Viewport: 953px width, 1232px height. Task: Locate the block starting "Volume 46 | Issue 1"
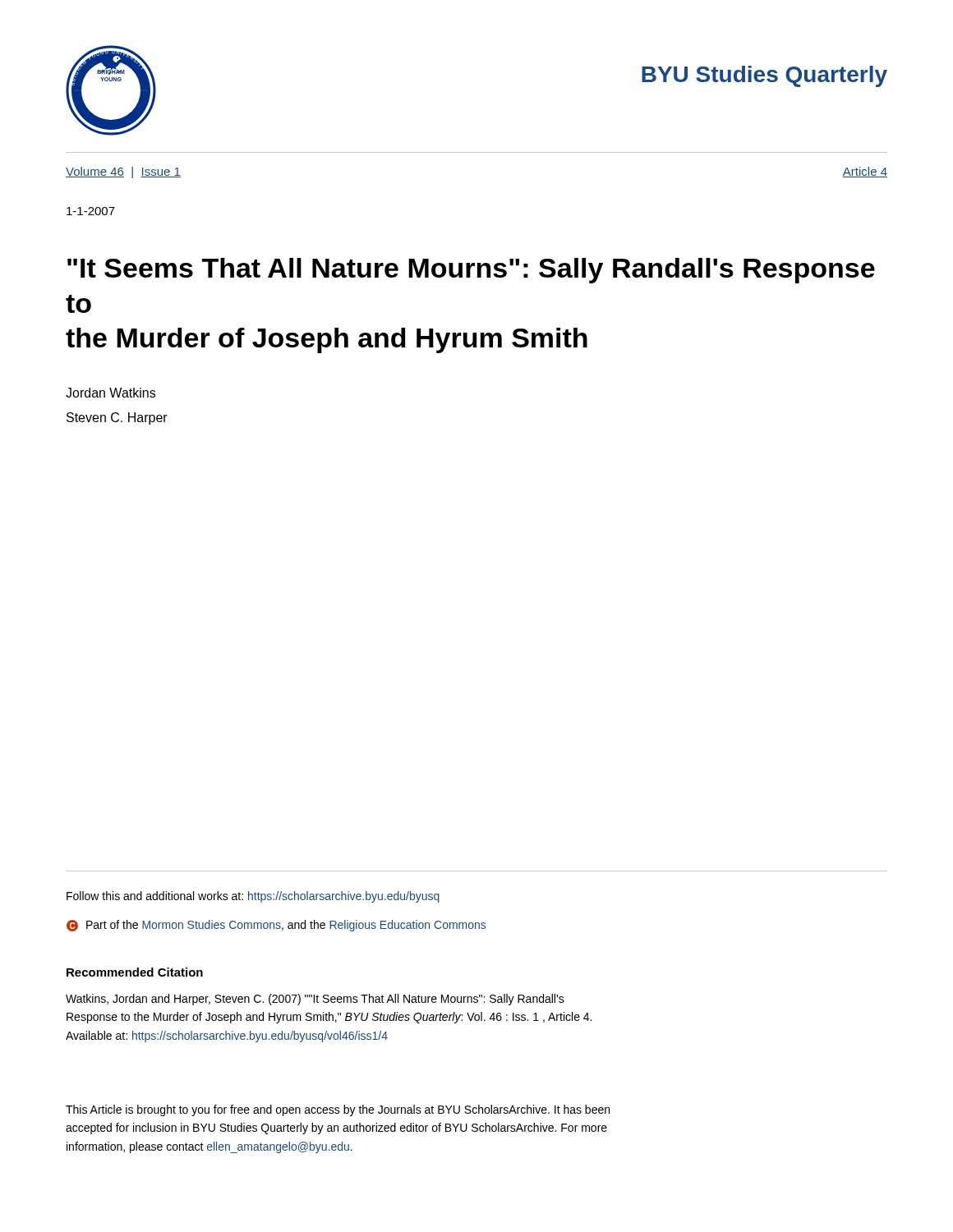pos(123,171)
